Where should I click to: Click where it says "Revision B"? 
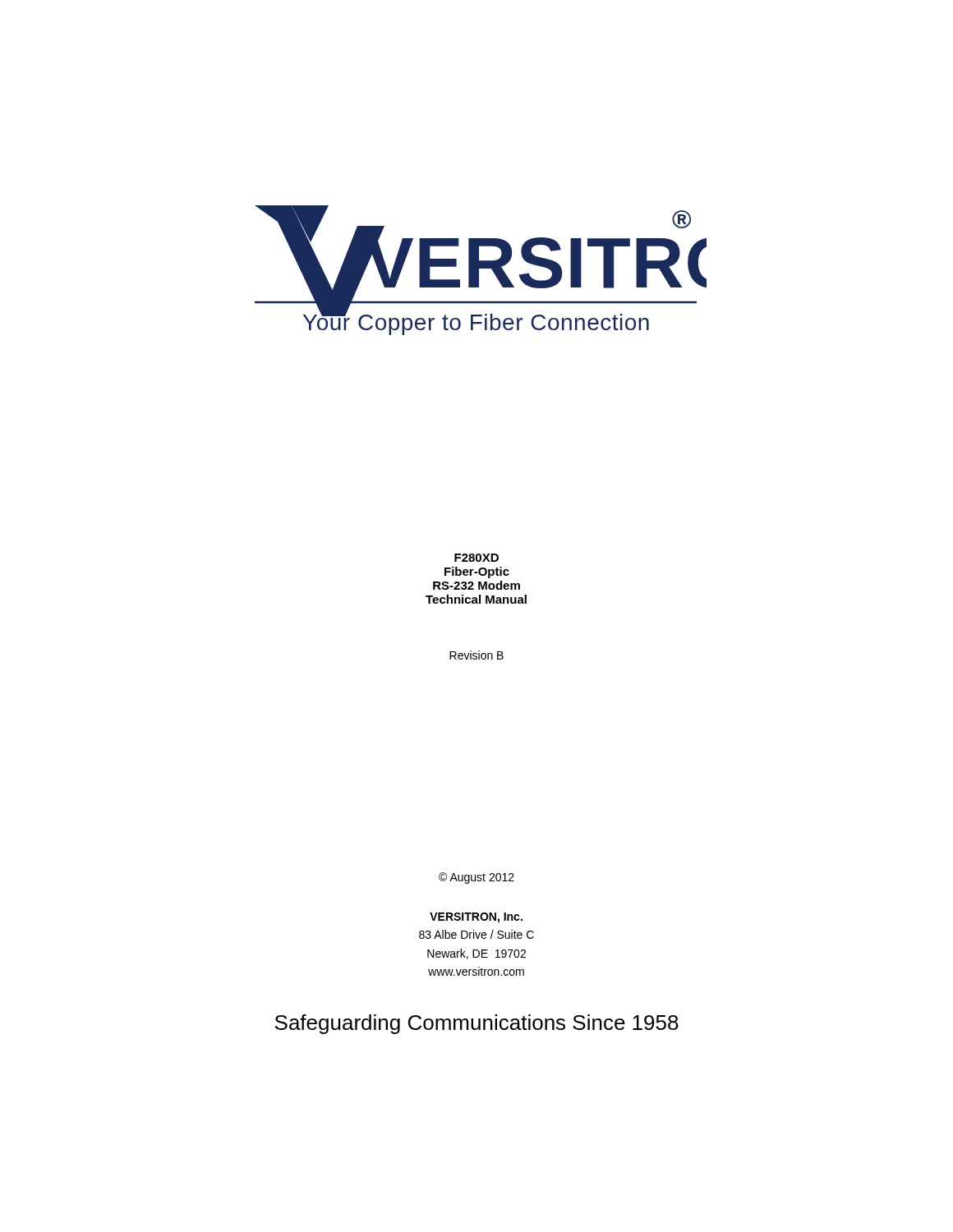[x=476, y=655]
